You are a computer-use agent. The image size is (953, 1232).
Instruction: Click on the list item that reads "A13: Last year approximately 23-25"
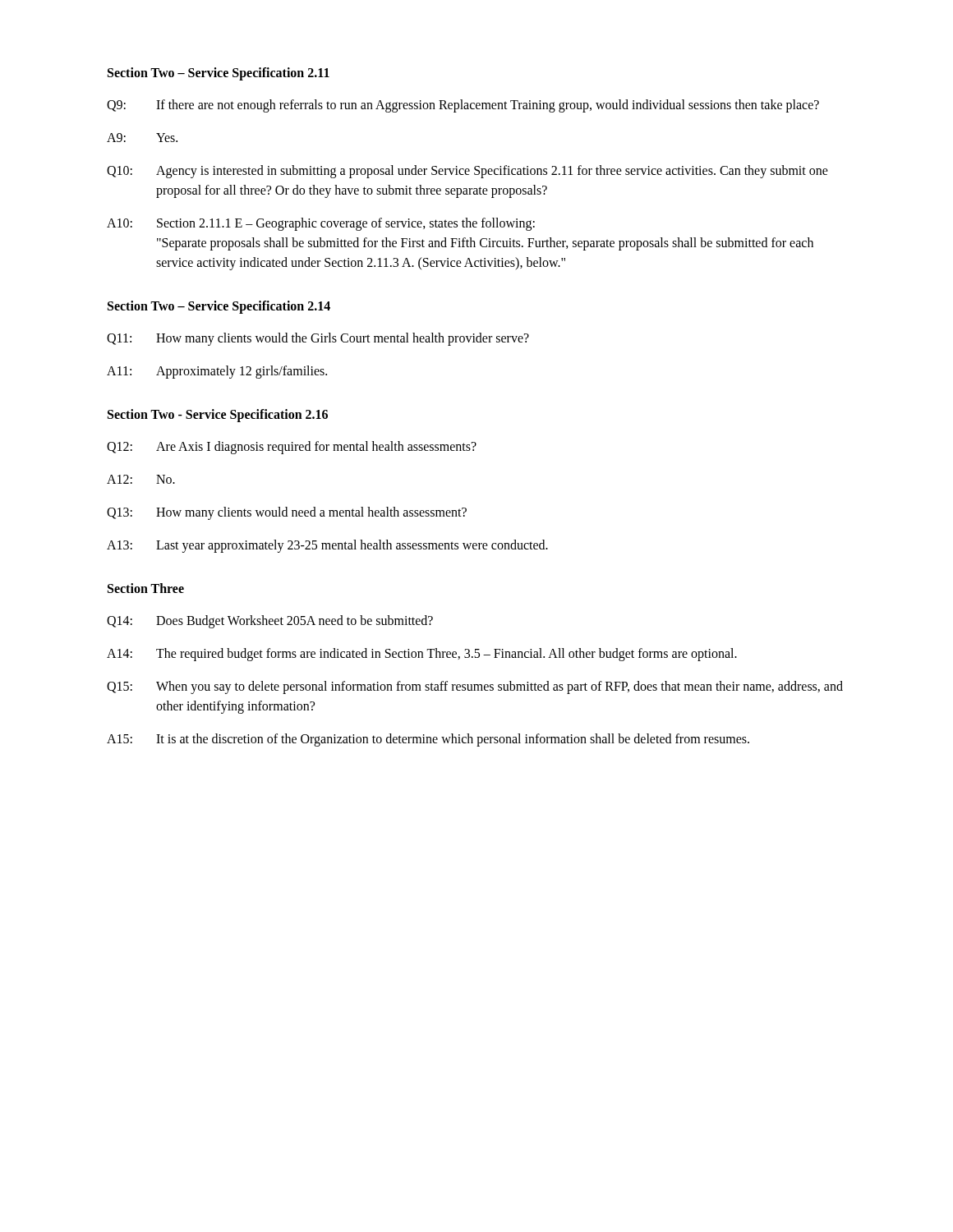tap(476, 545)
